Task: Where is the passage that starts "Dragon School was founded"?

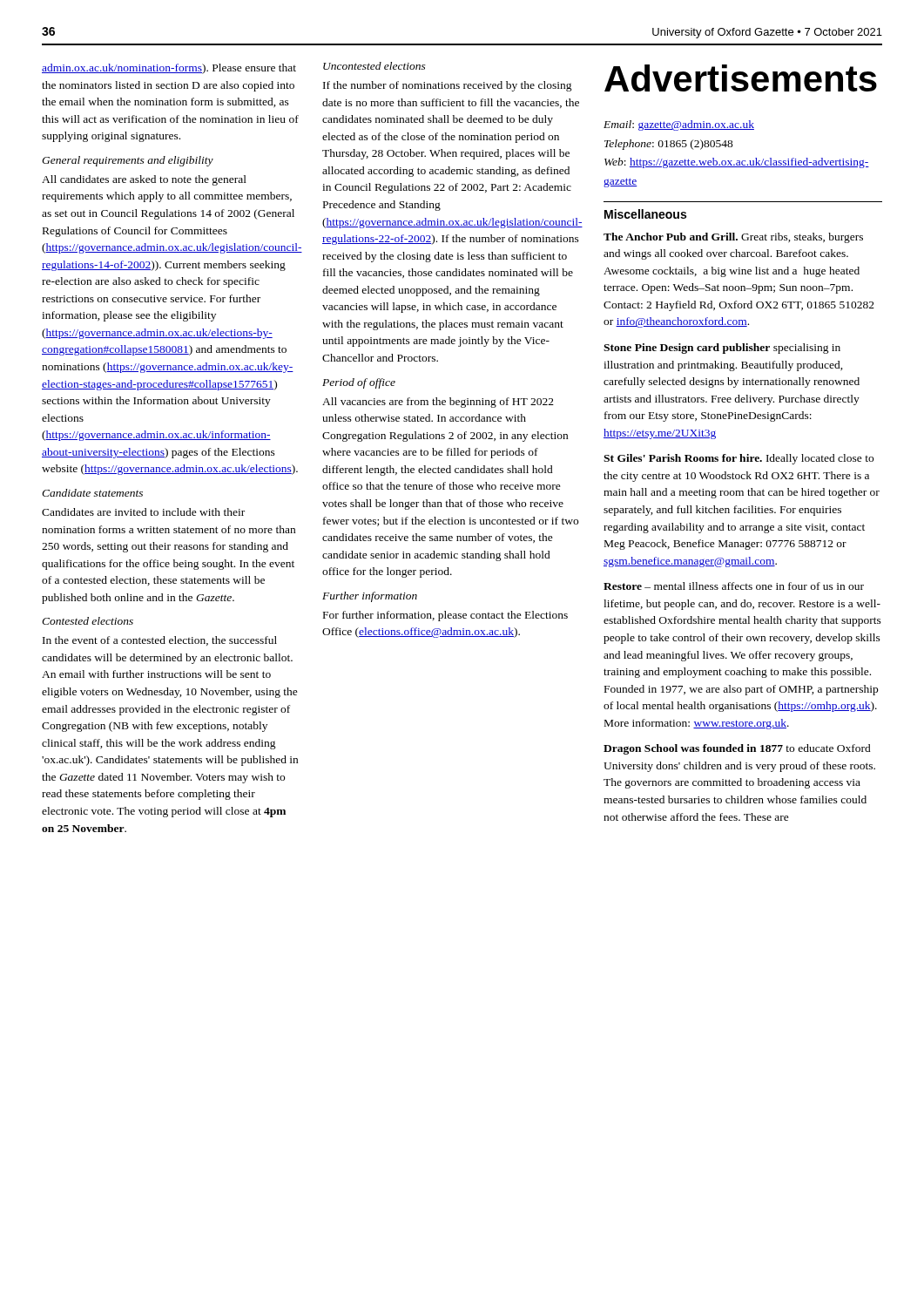Action: pos(740,782)
